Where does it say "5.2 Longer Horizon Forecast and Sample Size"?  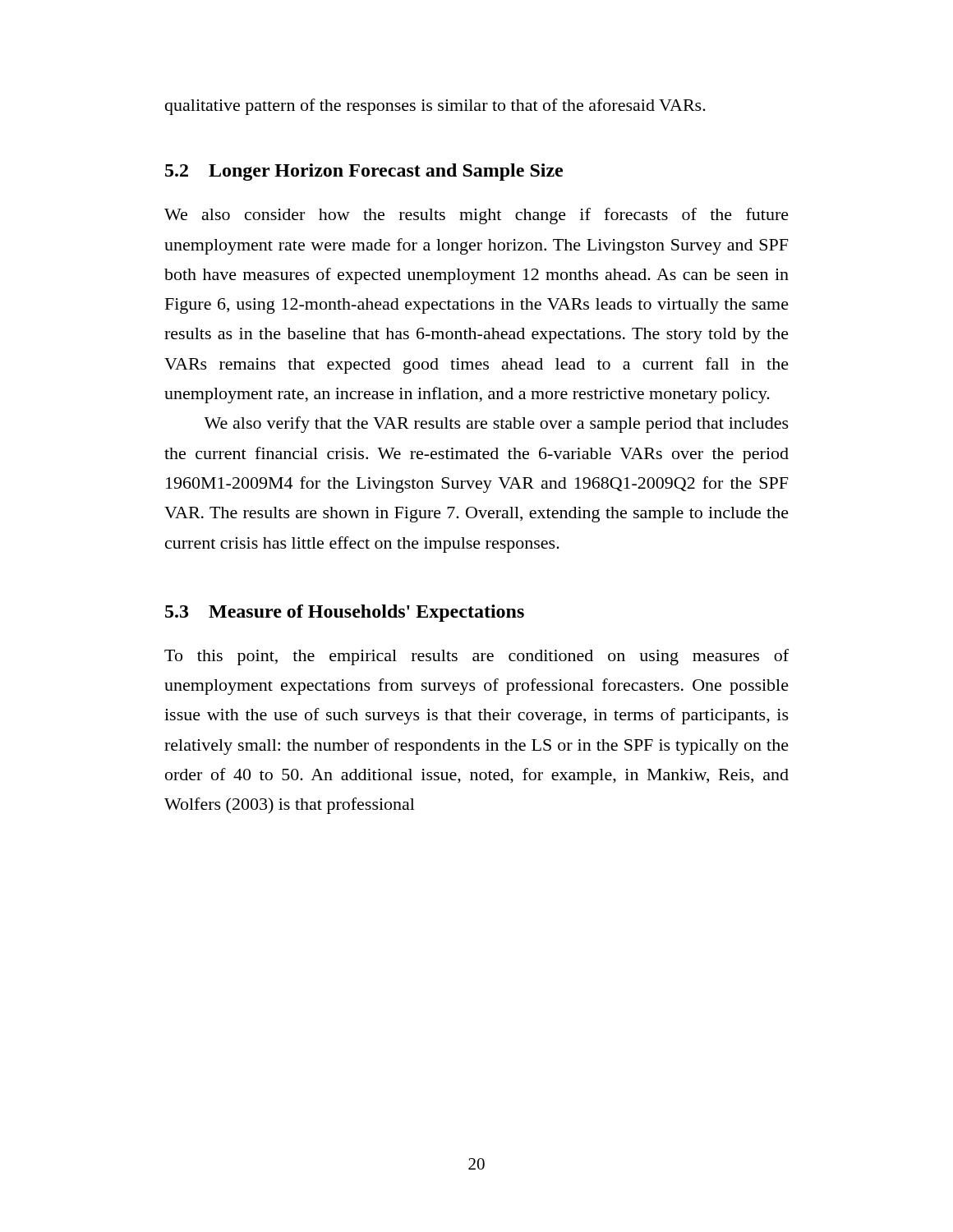click(x=364, y=170)
